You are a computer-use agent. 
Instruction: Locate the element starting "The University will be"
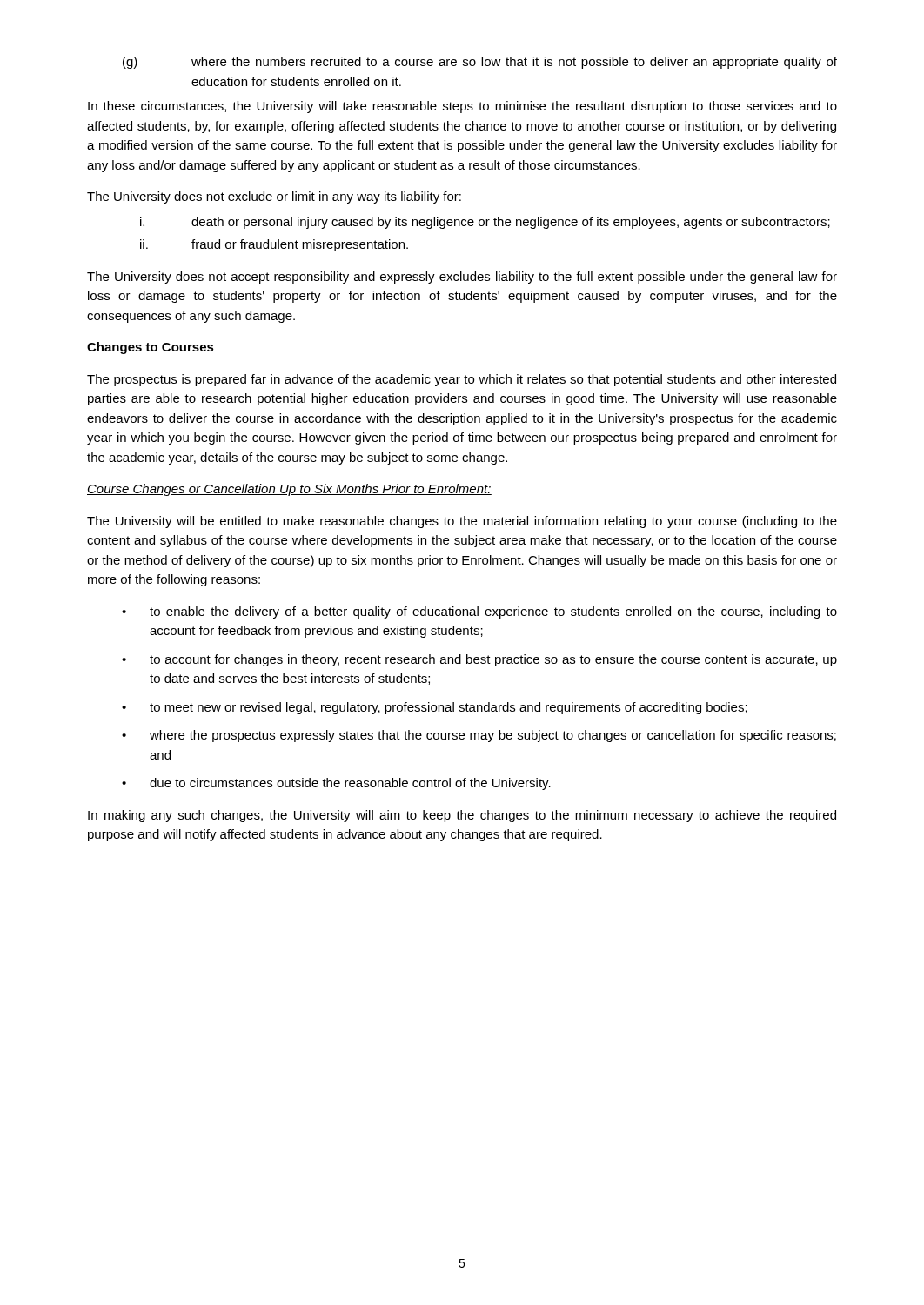(x=462, y=550)
